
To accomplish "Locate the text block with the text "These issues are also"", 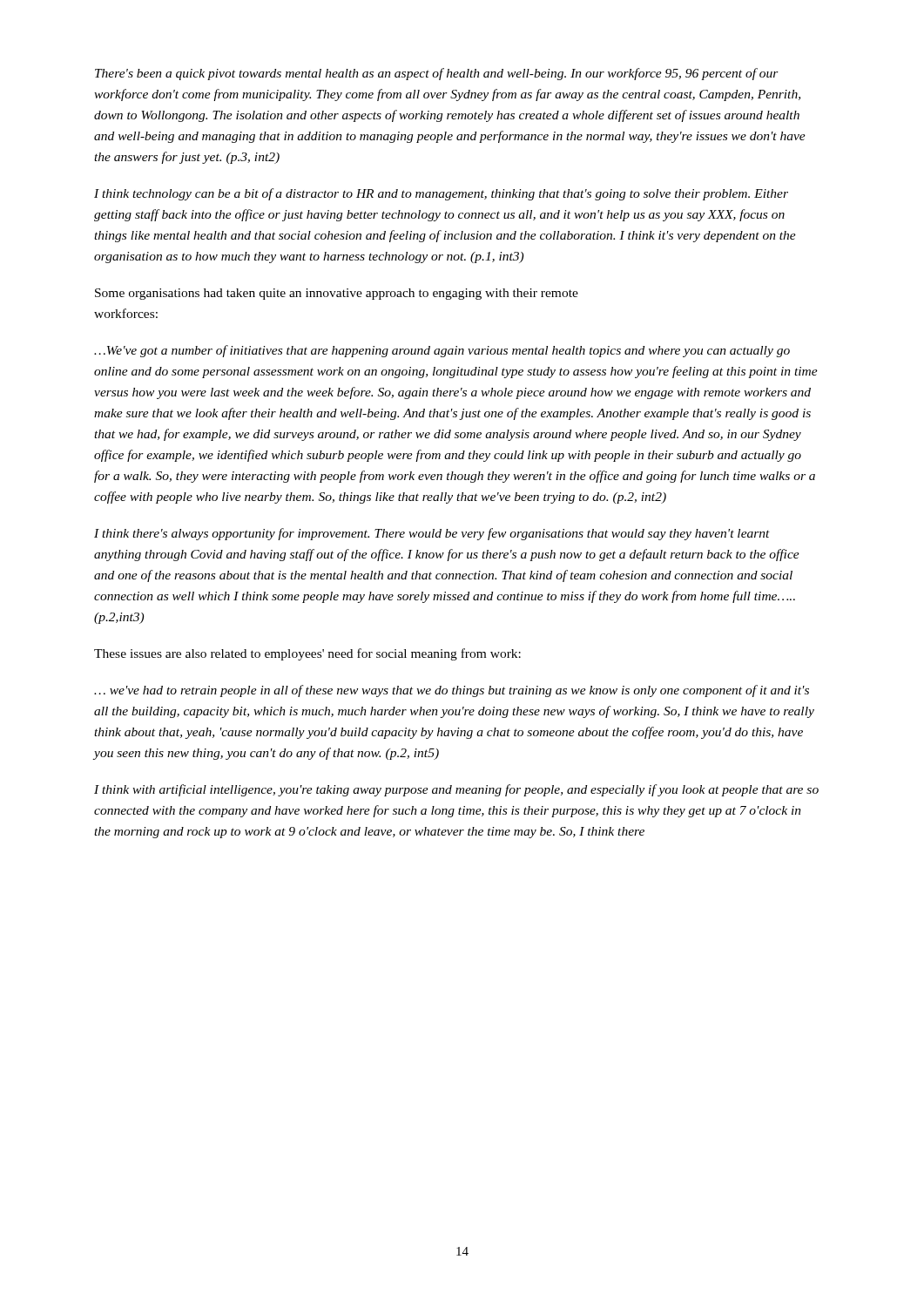I will [x=308, y=653].
